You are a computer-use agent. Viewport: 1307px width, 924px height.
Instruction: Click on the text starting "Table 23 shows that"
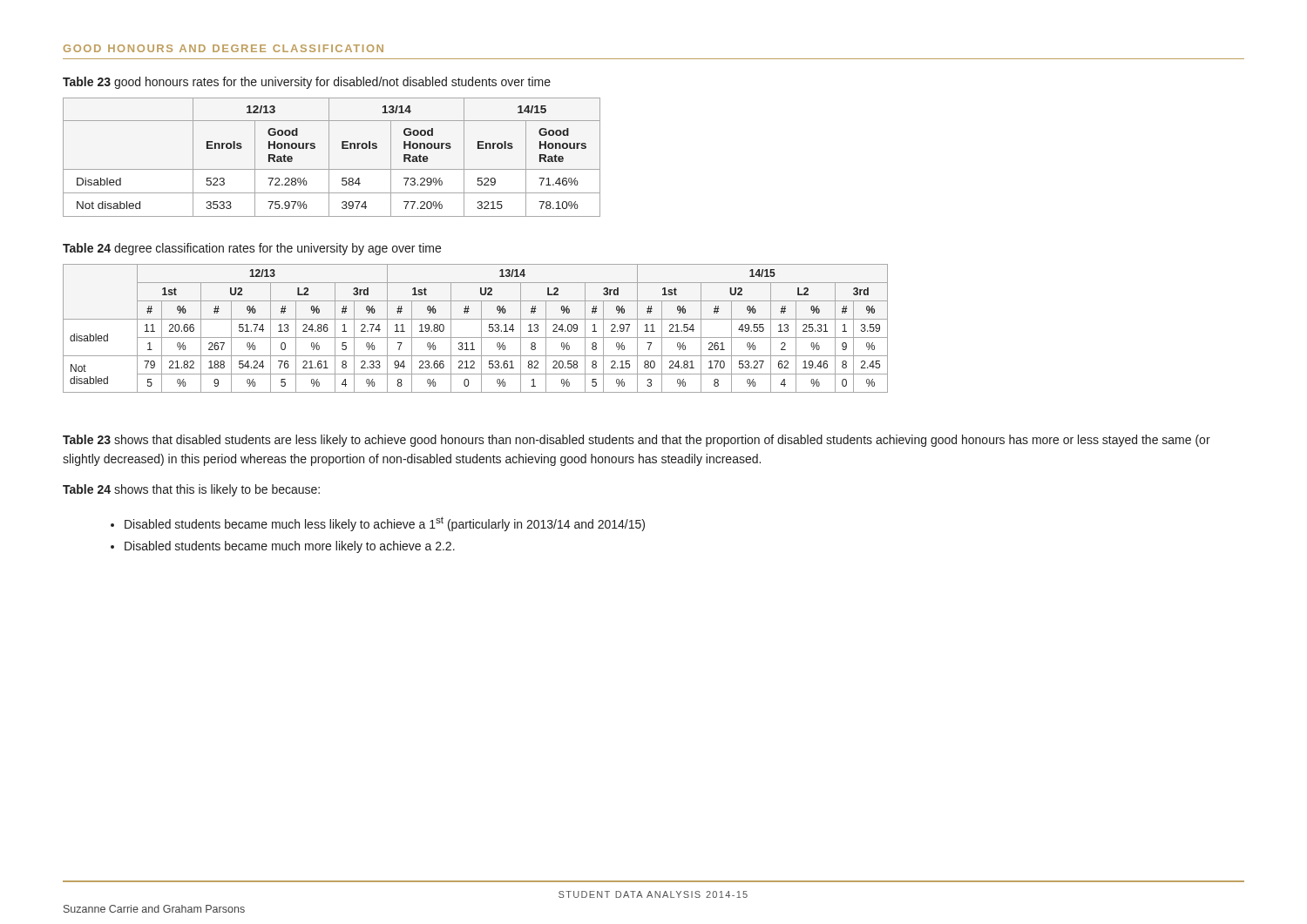click(636, 449)
